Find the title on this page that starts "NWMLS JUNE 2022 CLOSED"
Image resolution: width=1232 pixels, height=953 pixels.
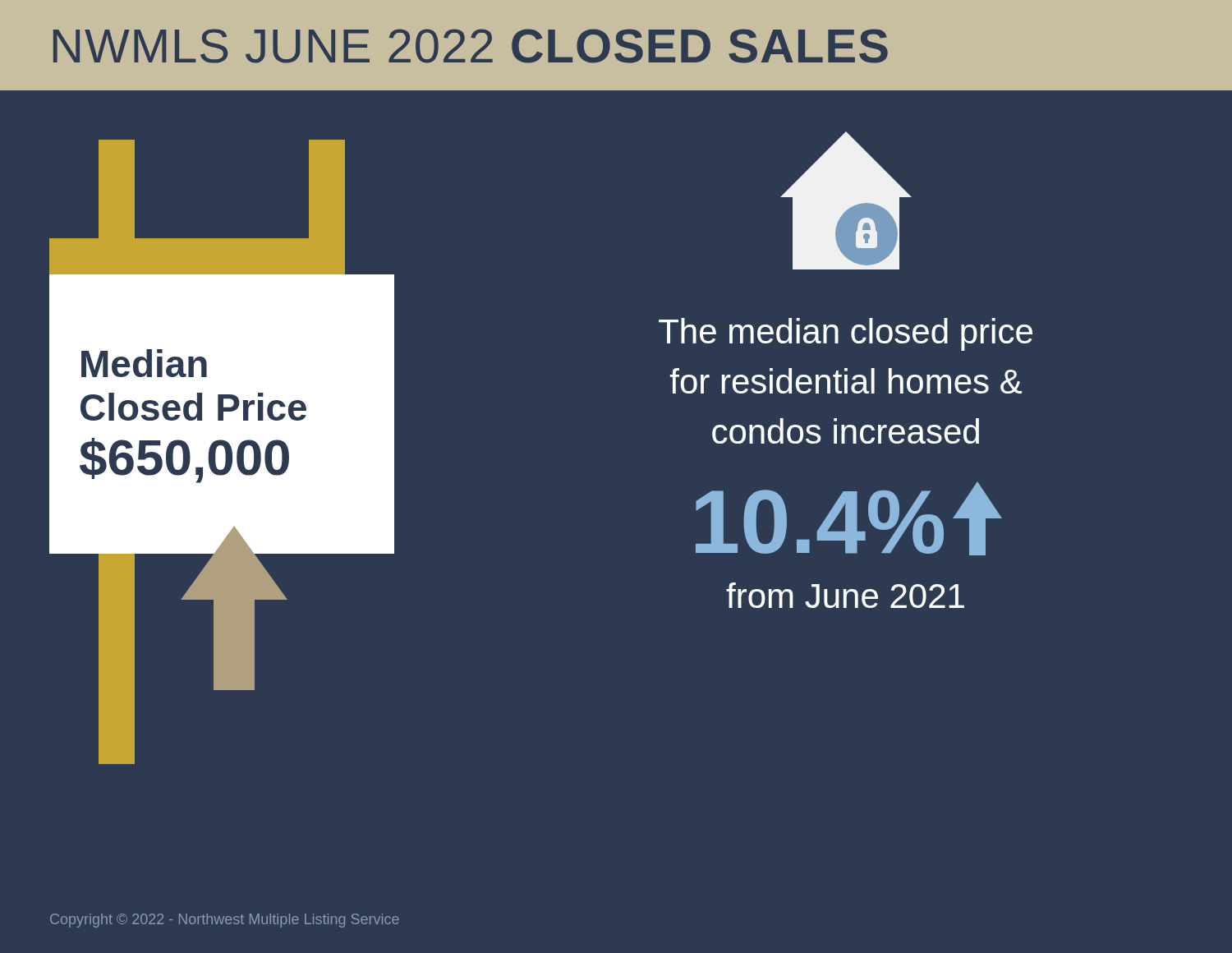[x=616, y=45]
